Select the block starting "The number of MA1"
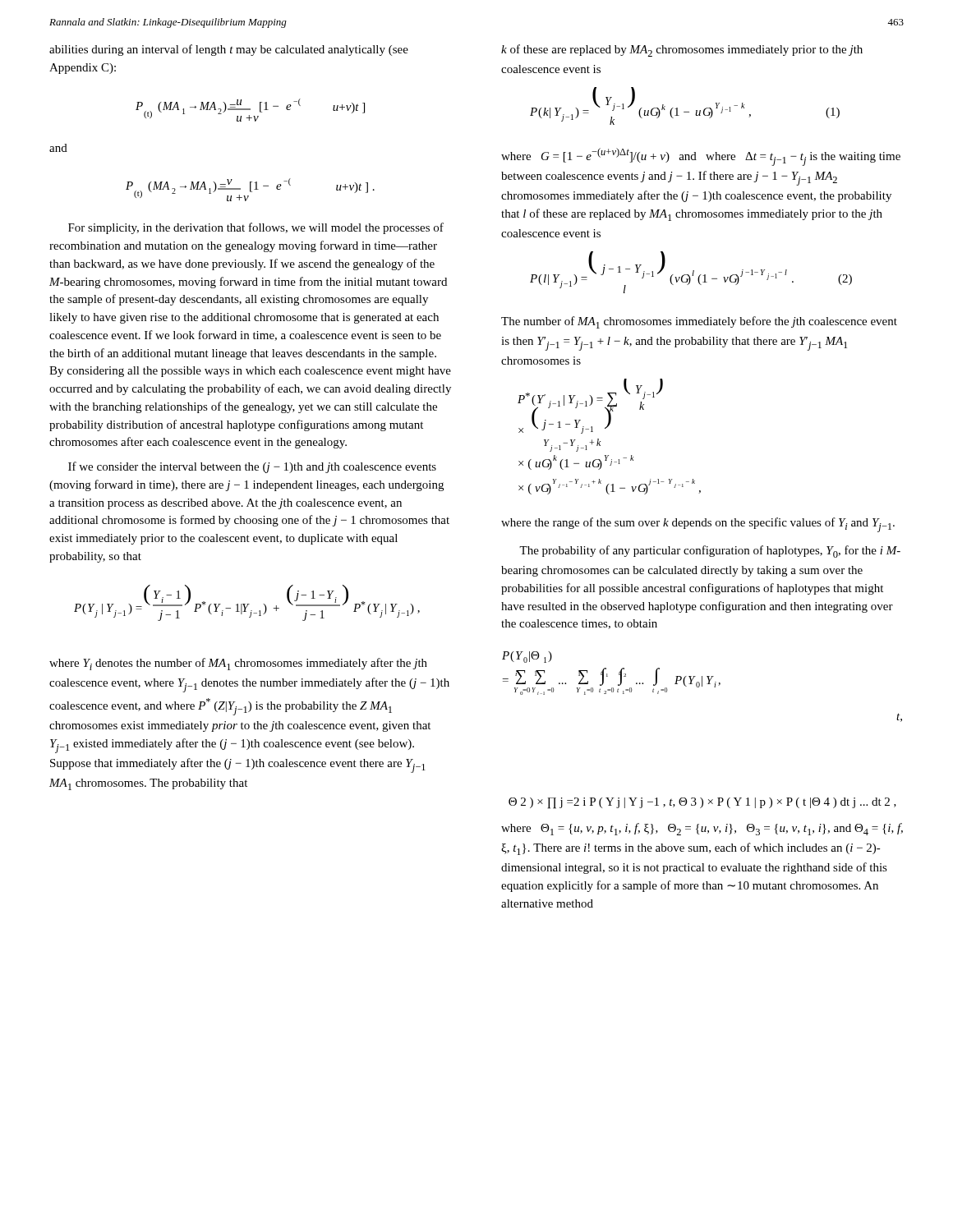Viewport: 953px width, 1232px height. click(699, 341)
